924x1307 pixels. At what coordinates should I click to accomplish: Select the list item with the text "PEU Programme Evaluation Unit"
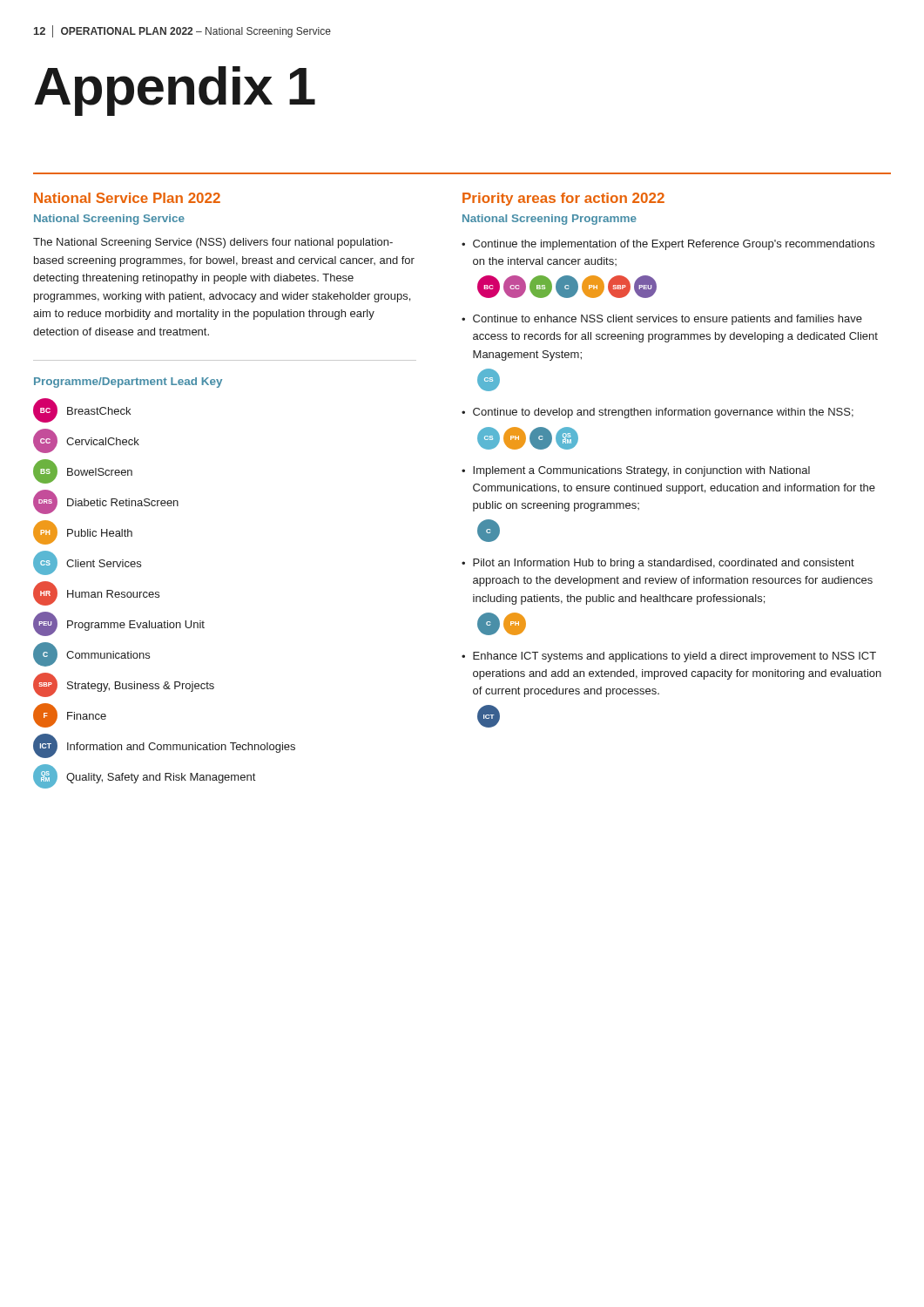point(119,624)
